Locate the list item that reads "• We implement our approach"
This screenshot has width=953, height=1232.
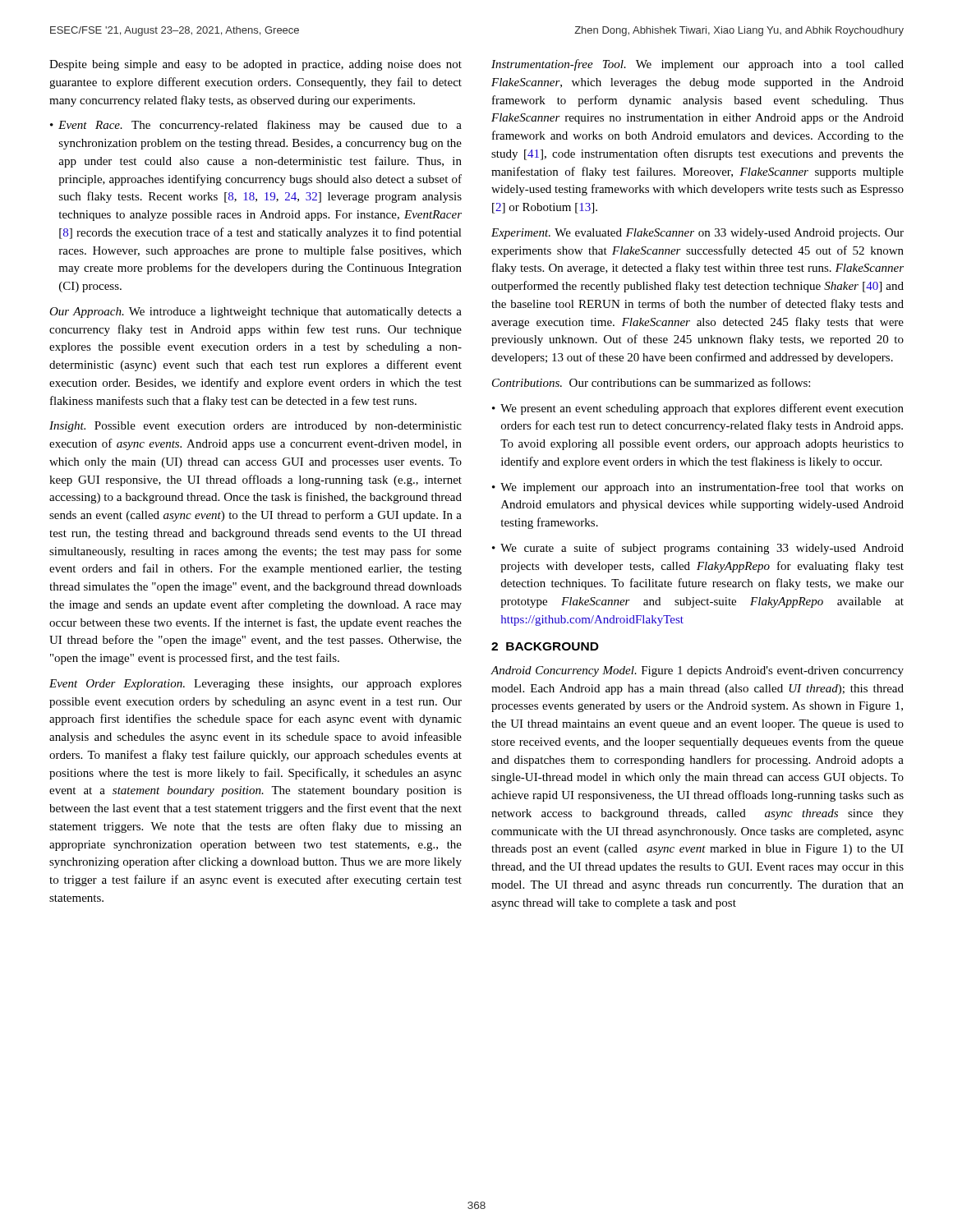click(x=698, y=505)
